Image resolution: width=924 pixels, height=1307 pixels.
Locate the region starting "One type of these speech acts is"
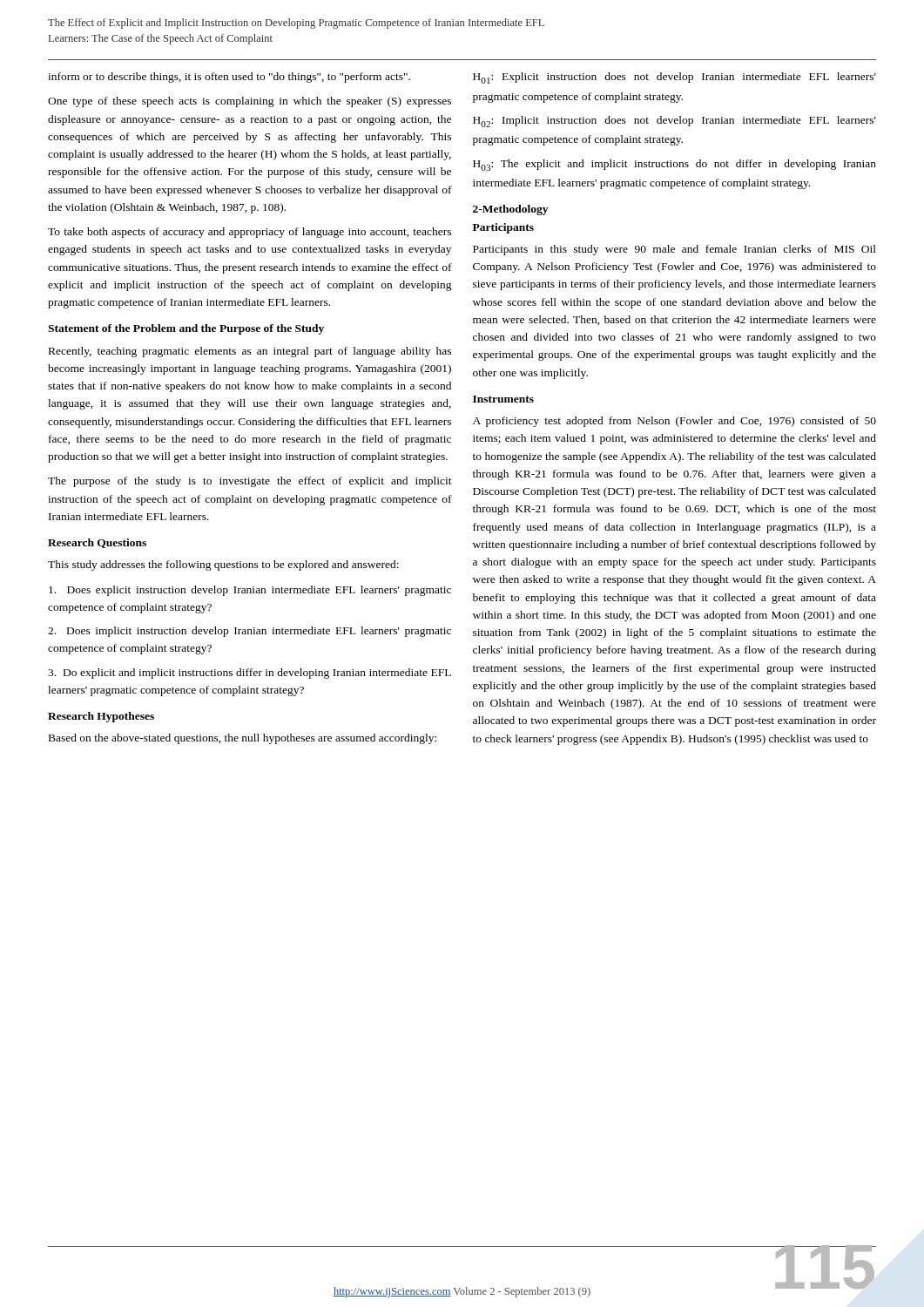coord(250,154)
